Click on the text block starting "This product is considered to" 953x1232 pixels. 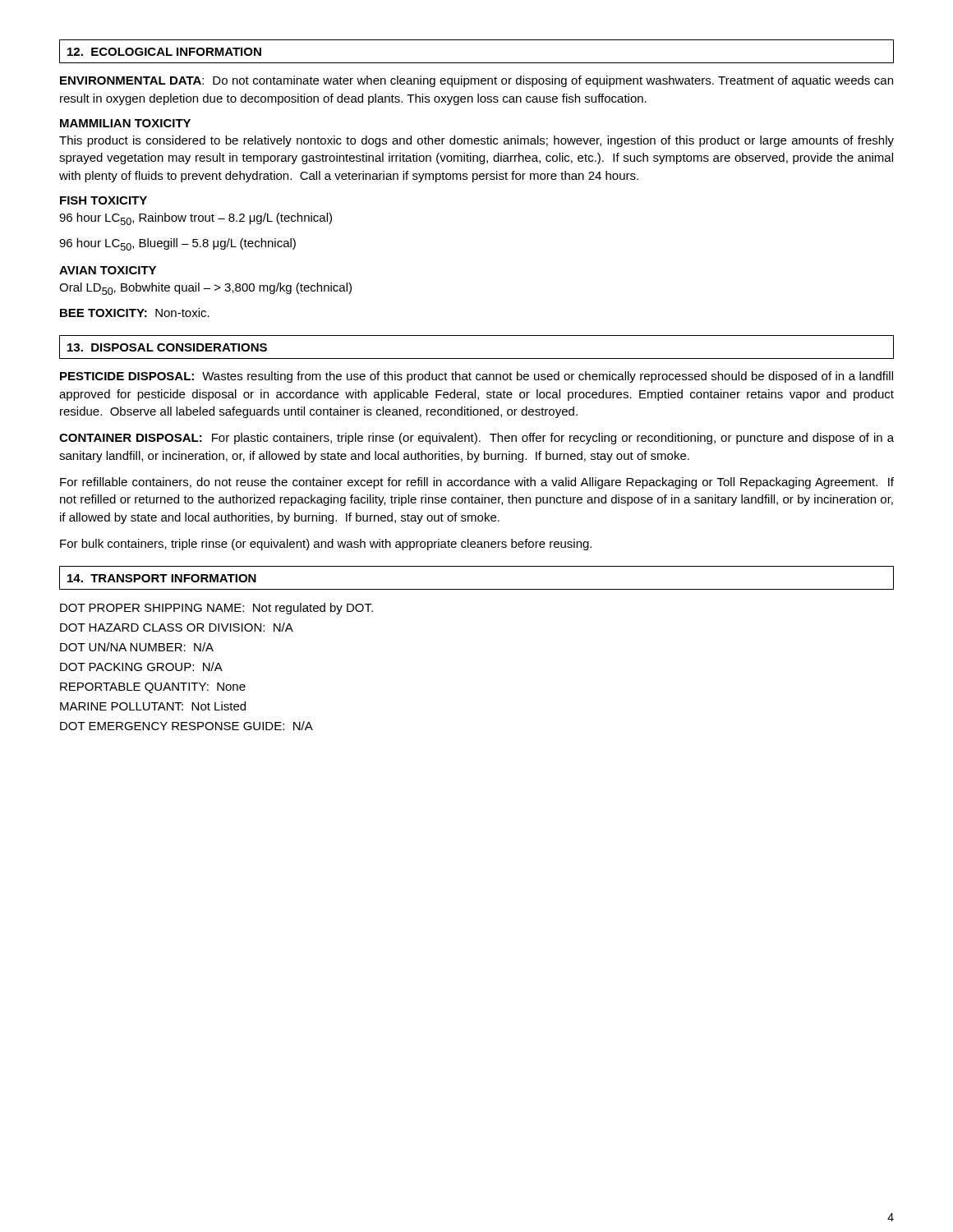(x=476, y=158)
